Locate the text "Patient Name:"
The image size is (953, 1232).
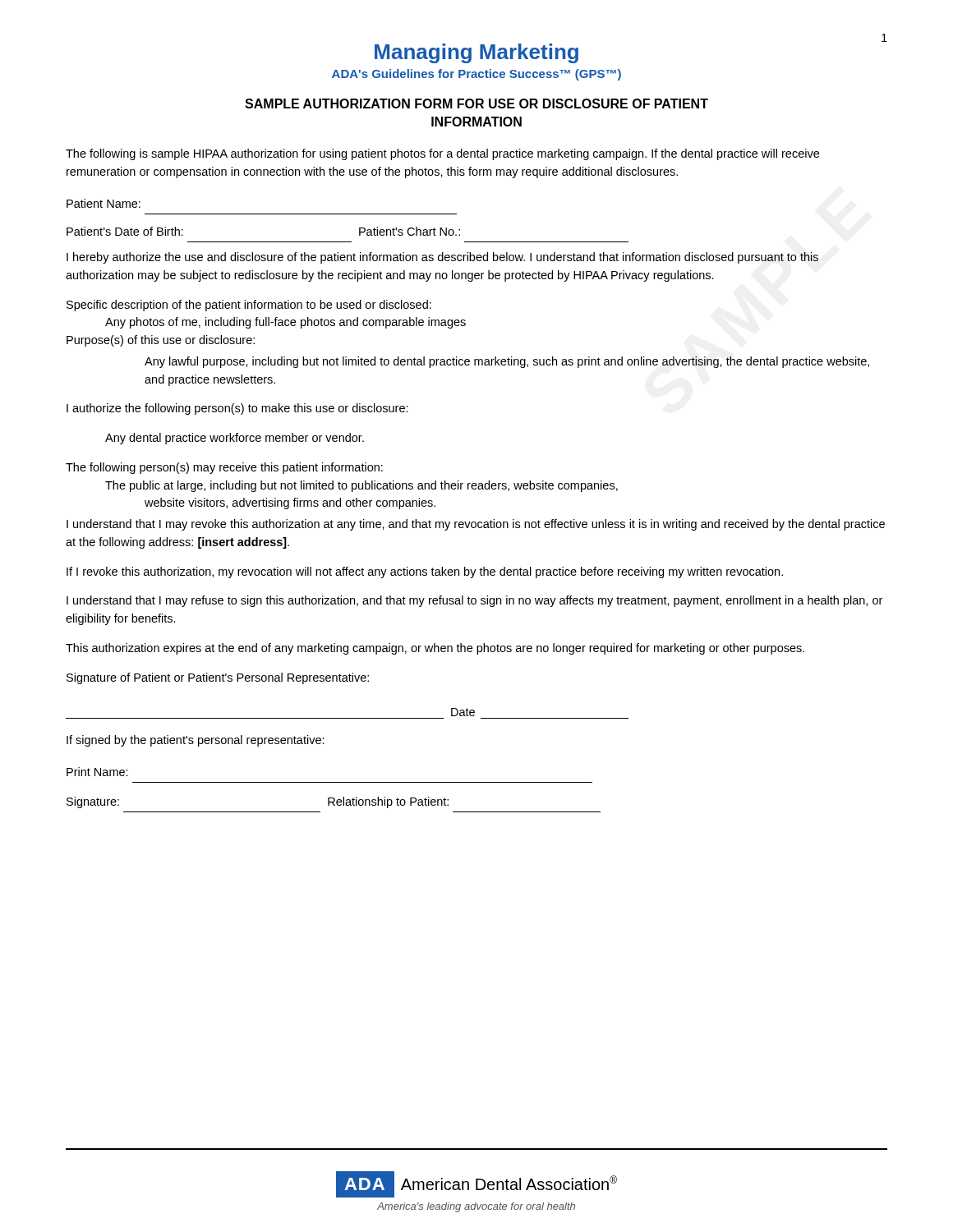[x=261, y=206]
